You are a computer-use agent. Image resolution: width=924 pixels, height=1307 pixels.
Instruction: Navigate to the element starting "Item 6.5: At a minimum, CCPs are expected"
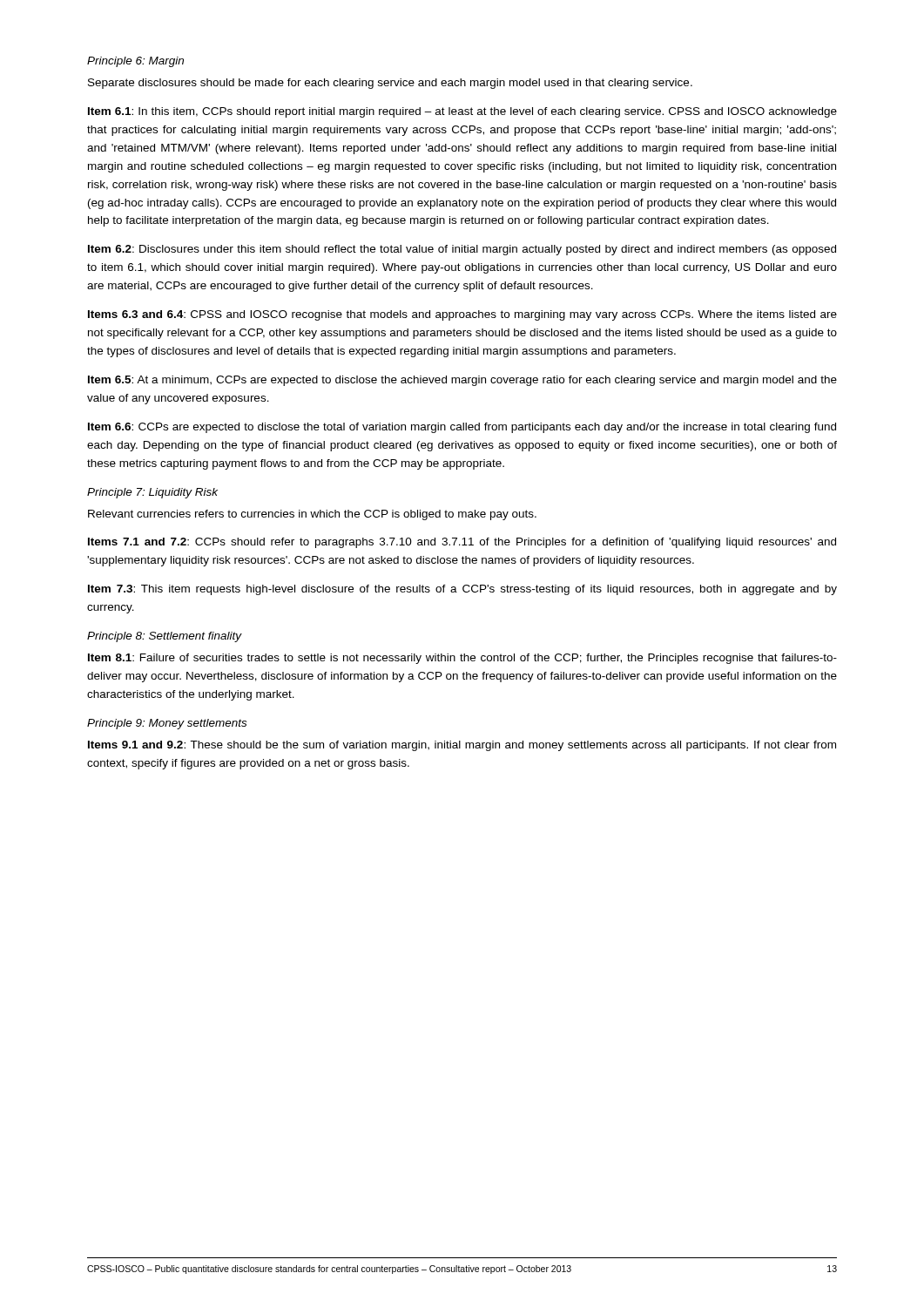tap(462, 389)
